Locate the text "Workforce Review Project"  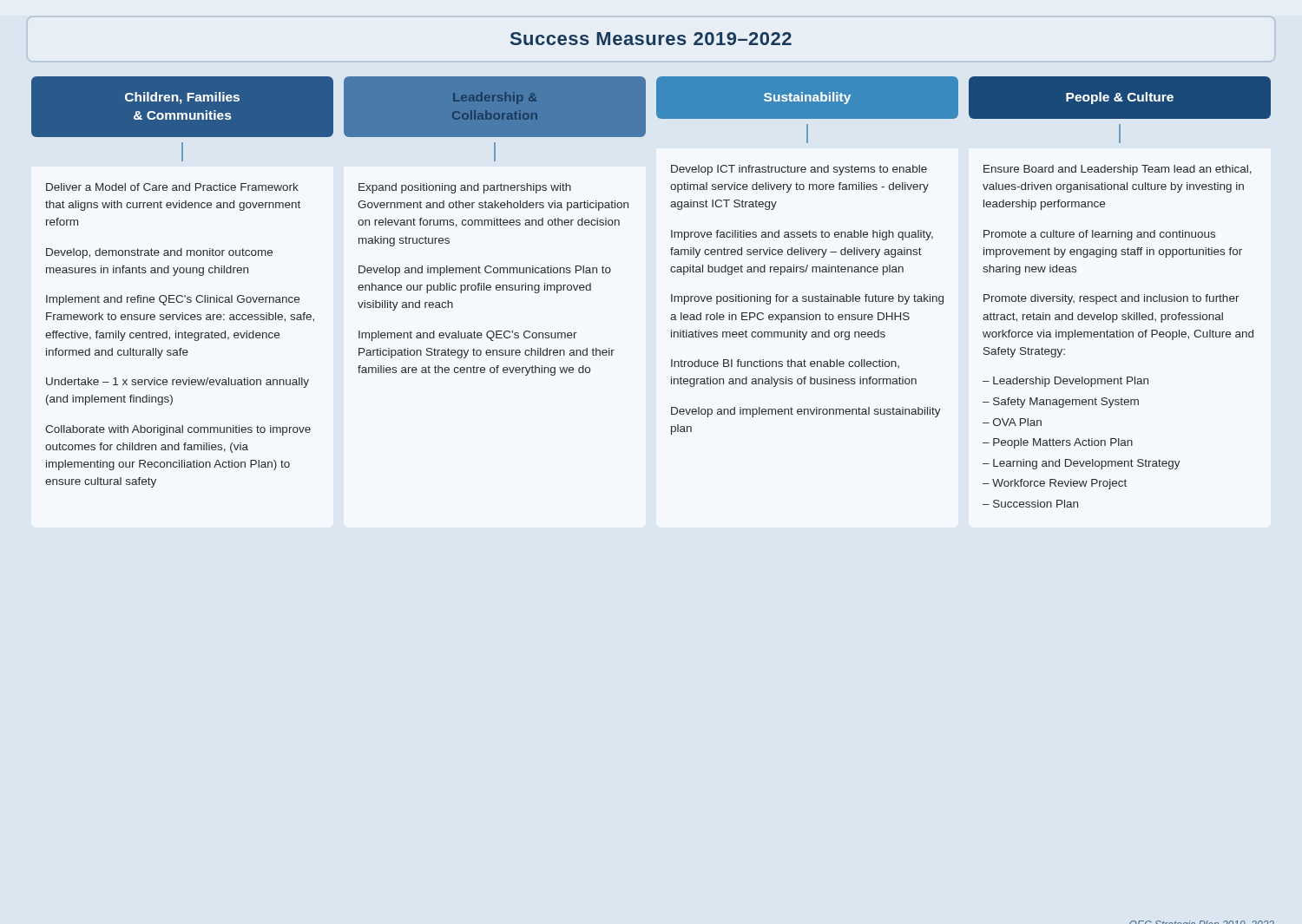pyautogui.click(x=1060, y=483)
